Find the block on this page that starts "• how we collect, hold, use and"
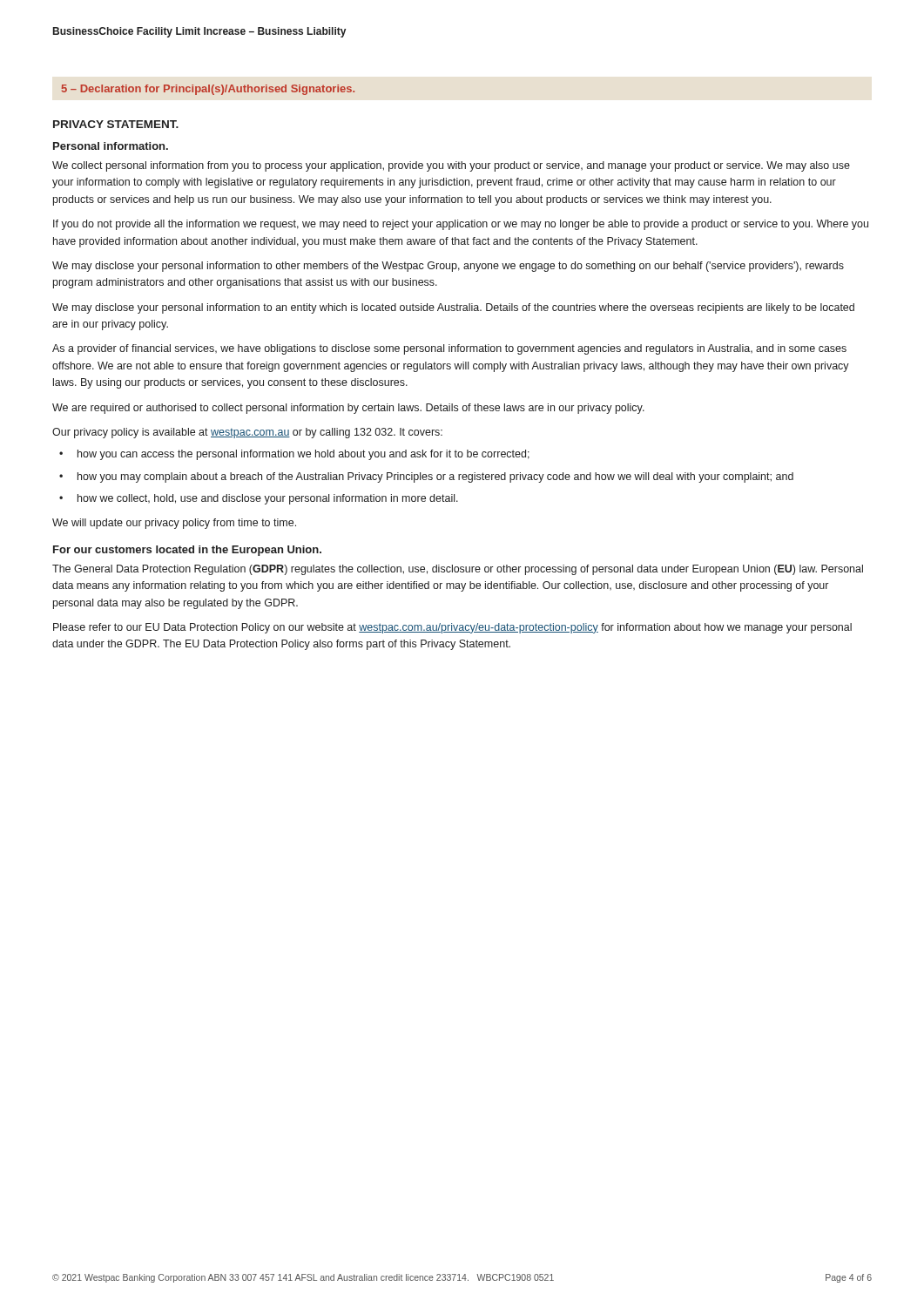Image resolution: width=924 pixels, height=1307 pixels. [x=259, y=499]
